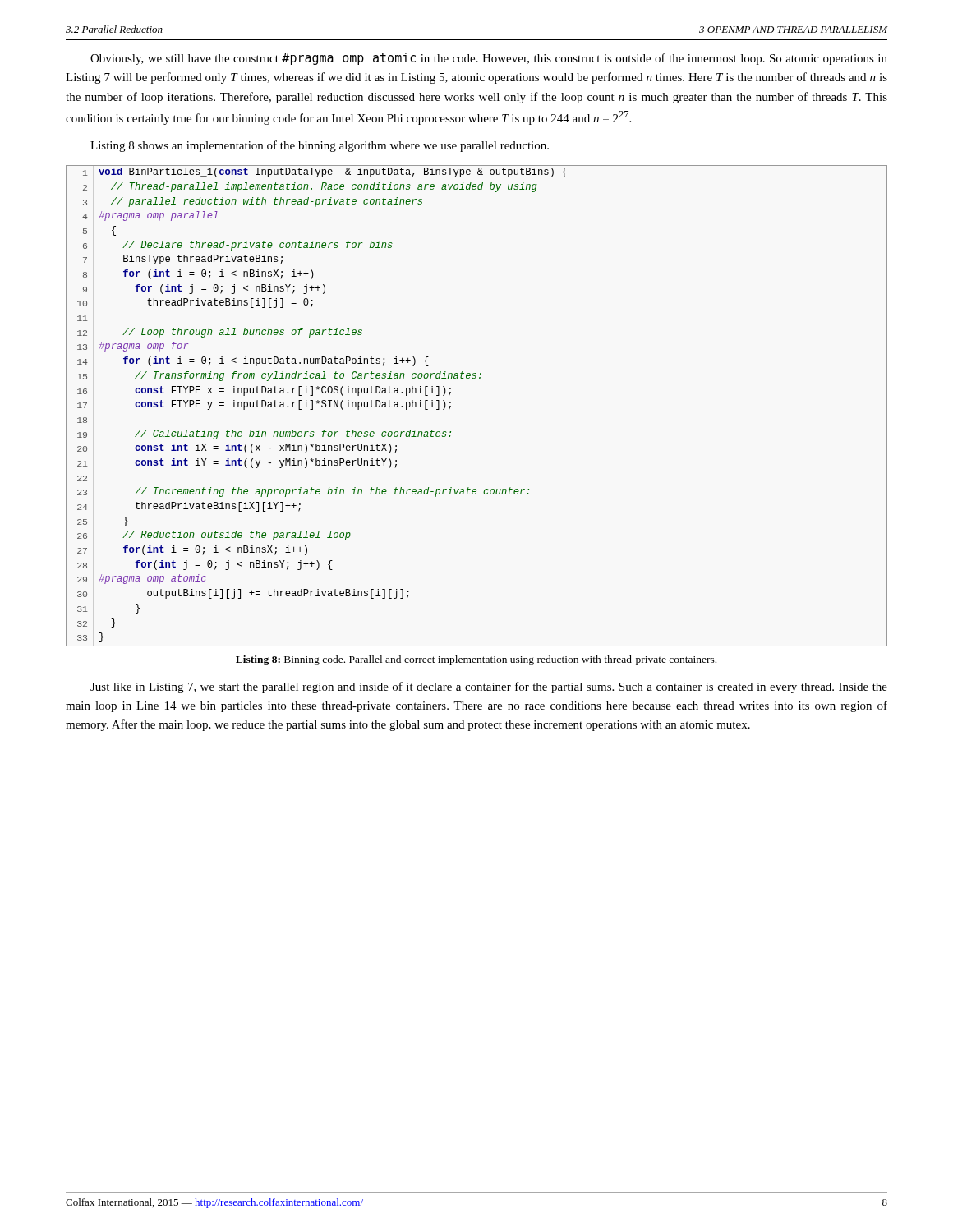Click on the element starting "Listing 8 shows an"
The width and height of the screenshot is (953, 1232).
(320, 145)
